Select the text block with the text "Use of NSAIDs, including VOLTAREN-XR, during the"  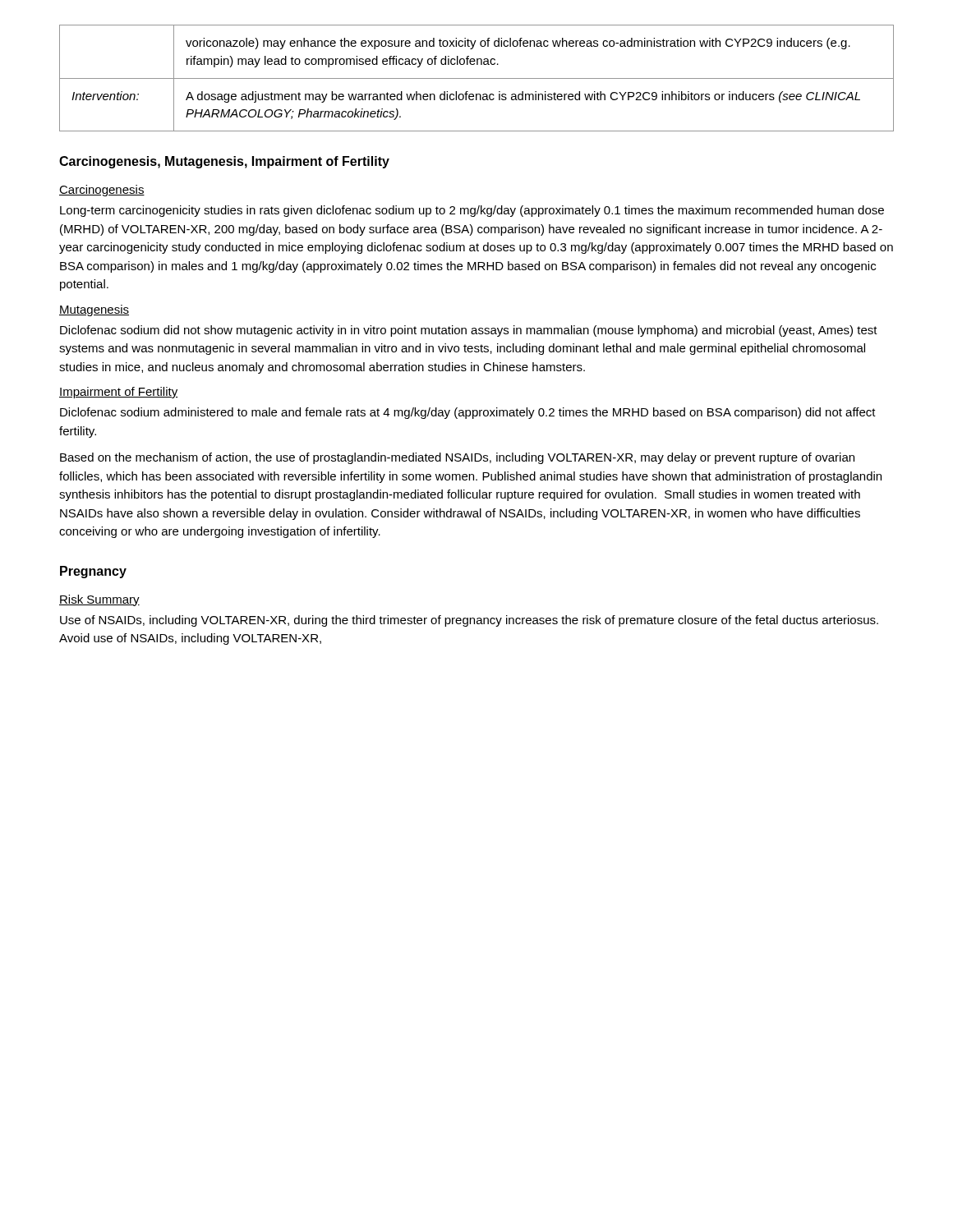pos(469,629)
